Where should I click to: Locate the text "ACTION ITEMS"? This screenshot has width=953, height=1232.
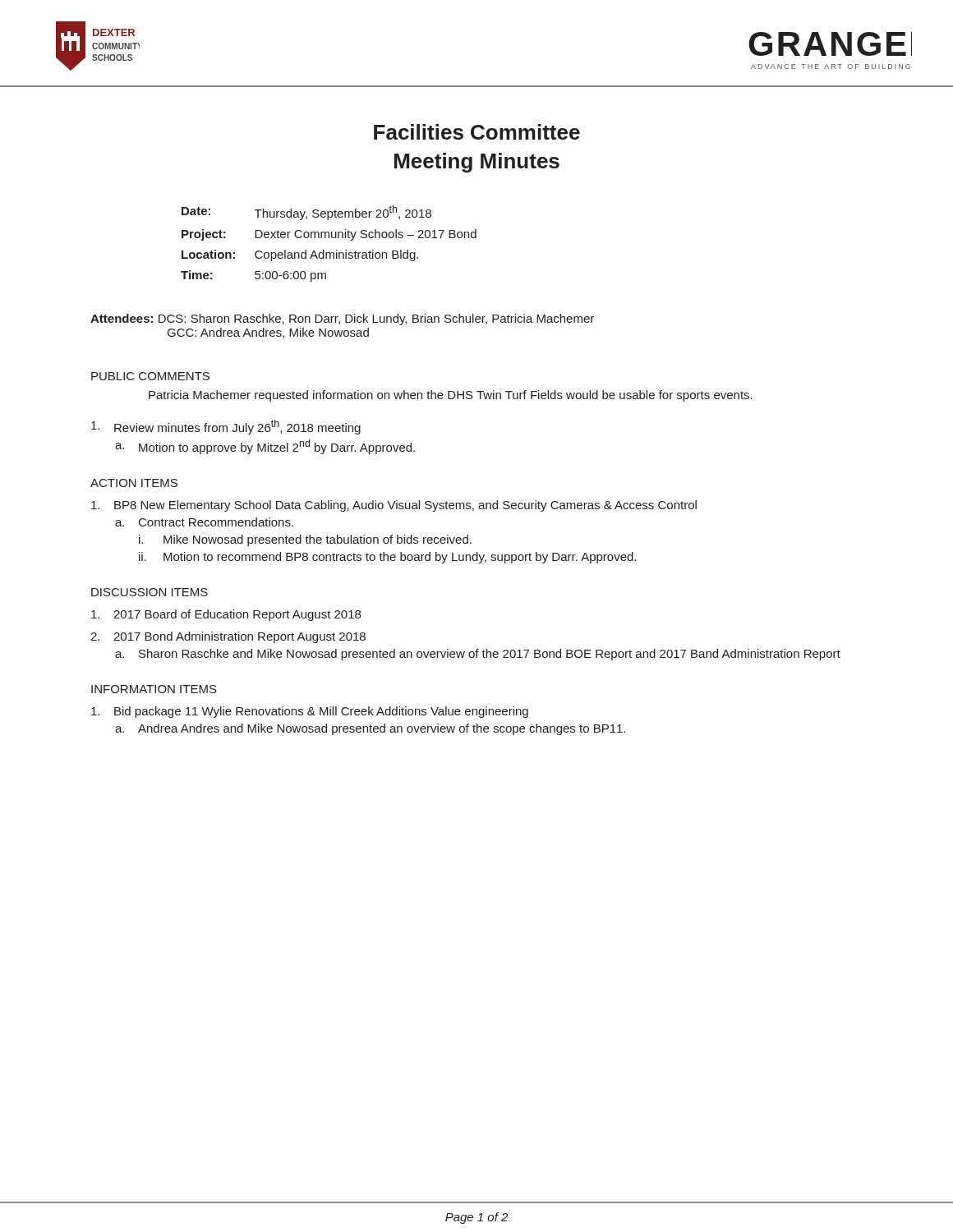click(x=134, y=483)
